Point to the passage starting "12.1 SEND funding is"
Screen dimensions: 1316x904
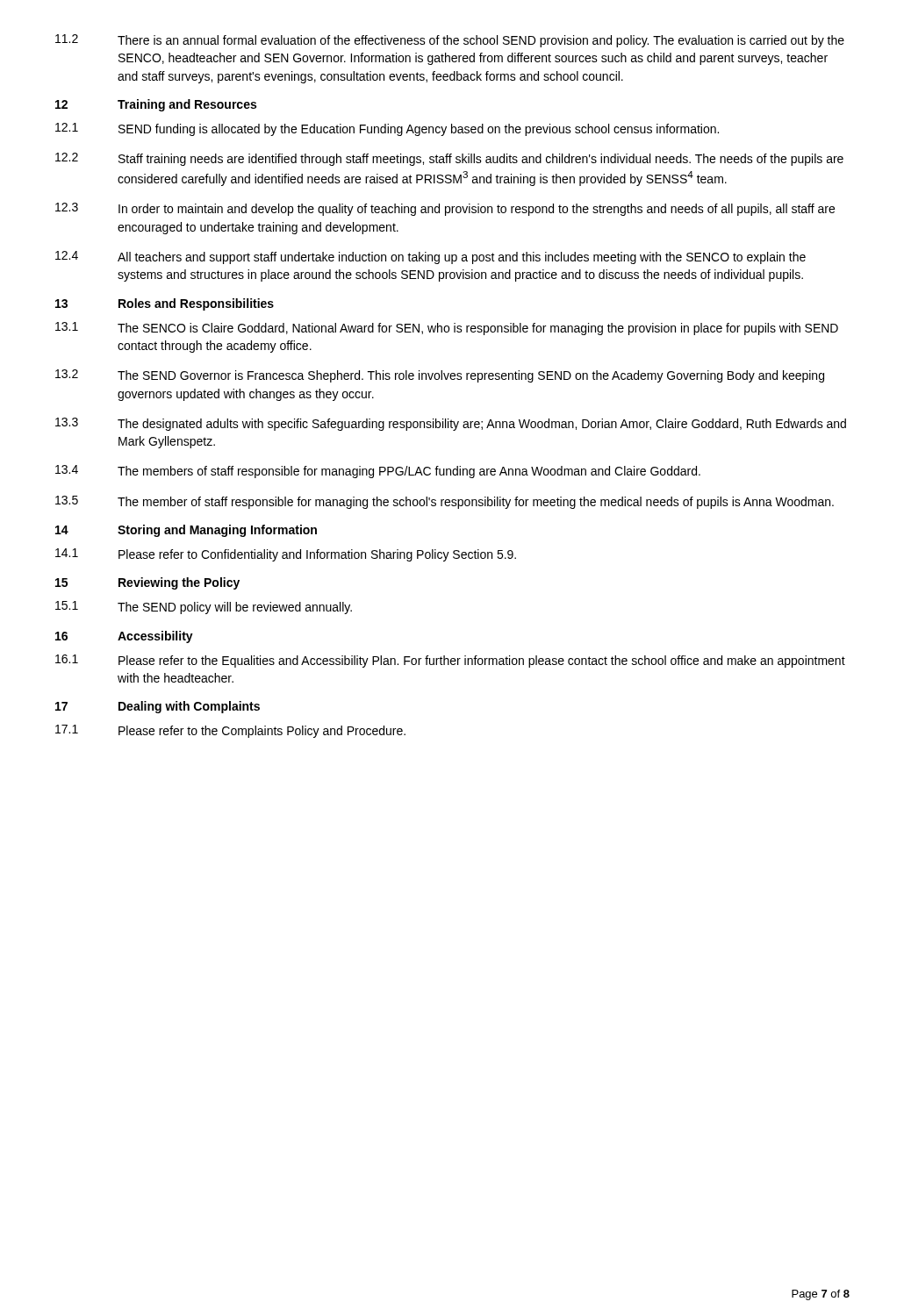452,129
